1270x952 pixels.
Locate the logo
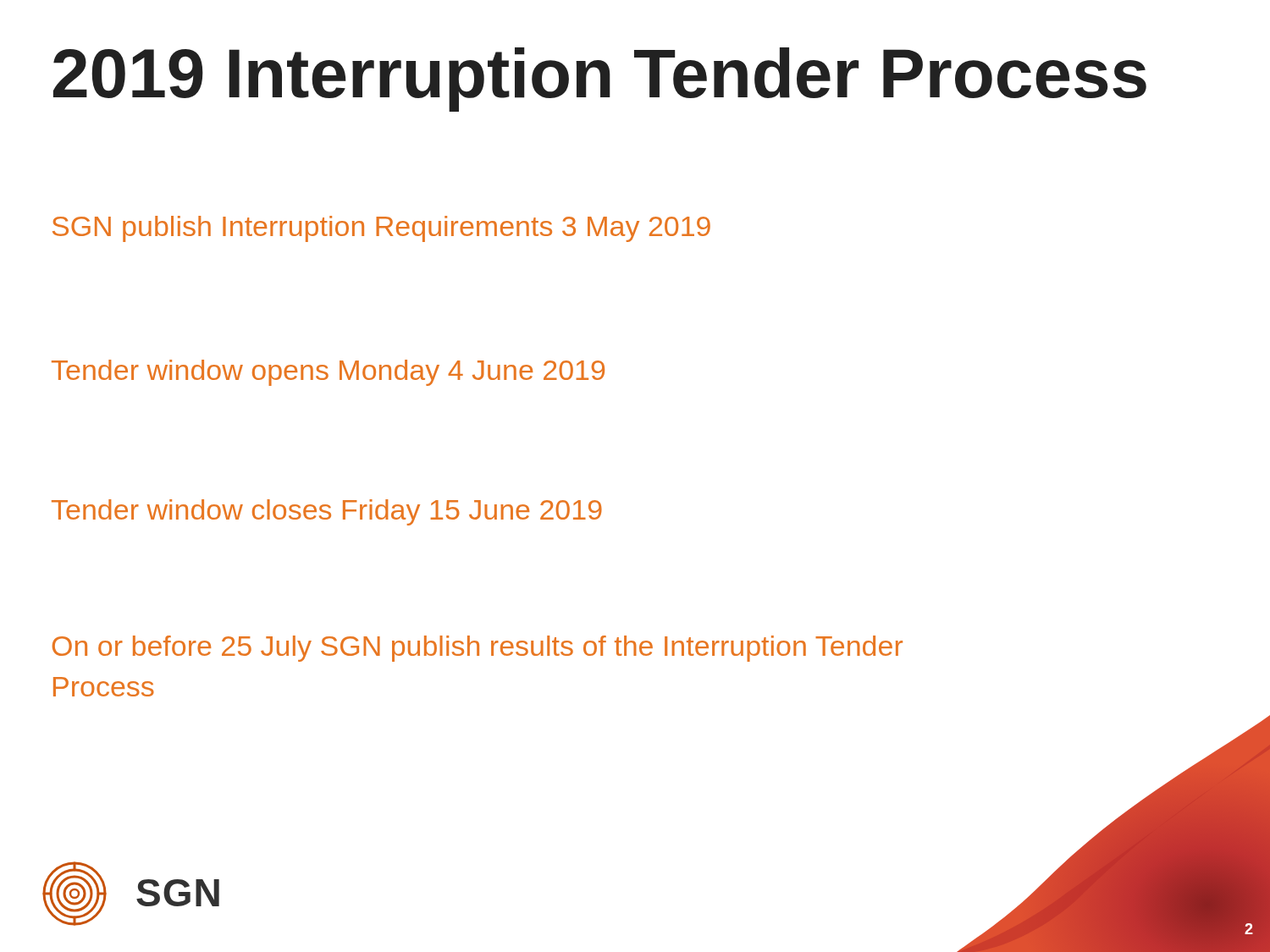(x=132, y=892)
